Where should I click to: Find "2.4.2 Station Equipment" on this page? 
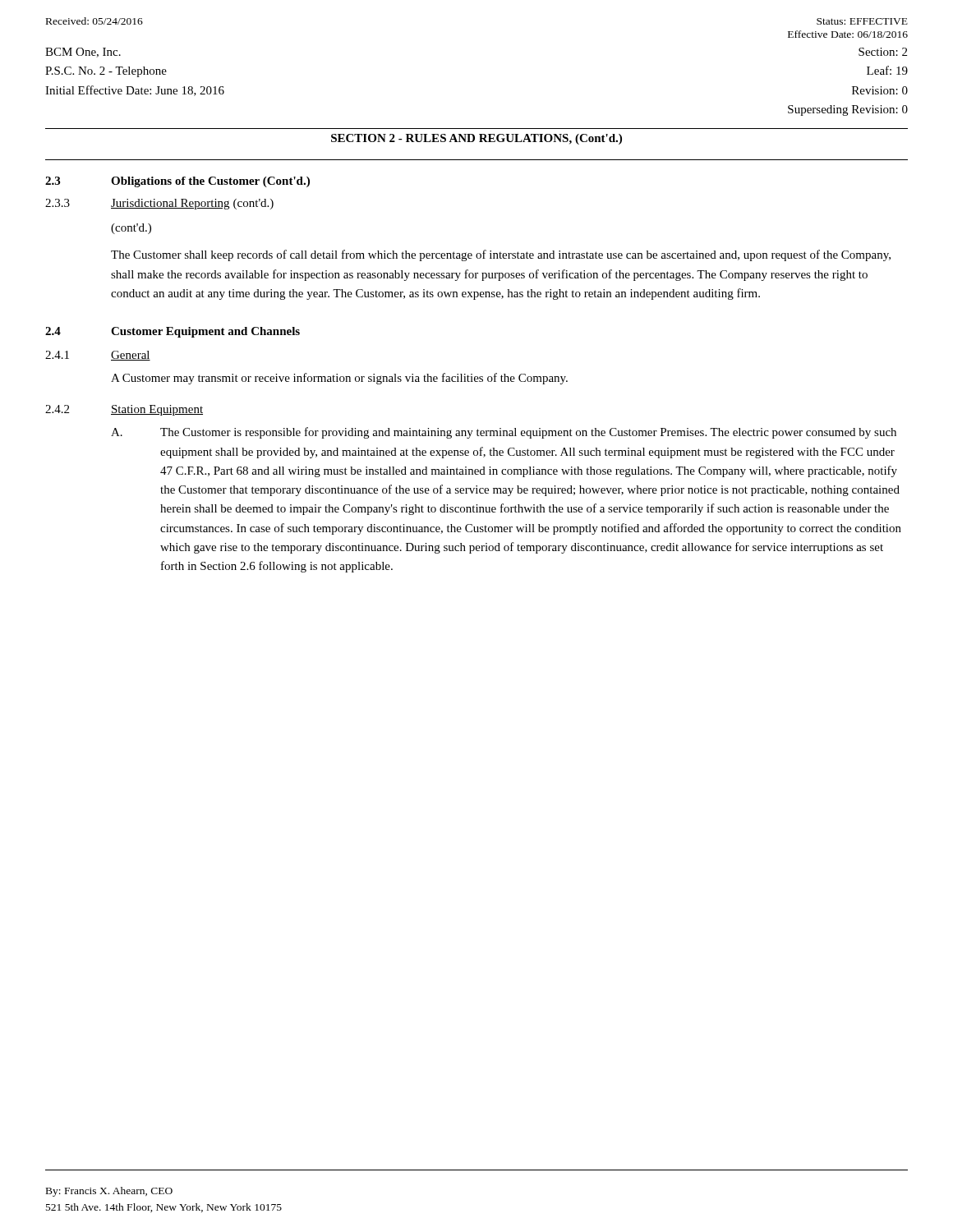(x=124, y=410)
